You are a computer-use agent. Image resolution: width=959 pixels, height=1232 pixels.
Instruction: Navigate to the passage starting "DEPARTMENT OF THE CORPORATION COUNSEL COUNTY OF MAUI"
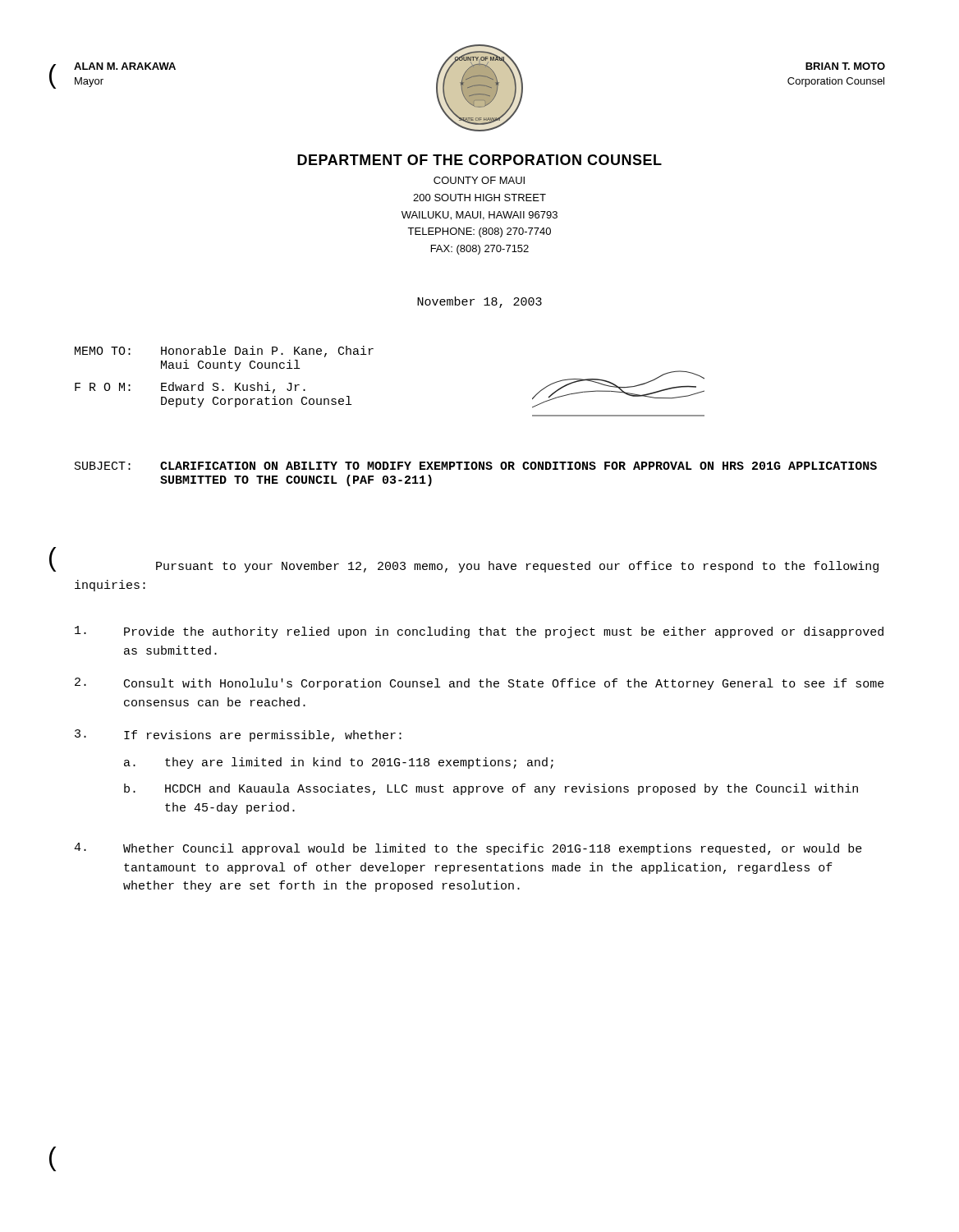coord(480,205)
